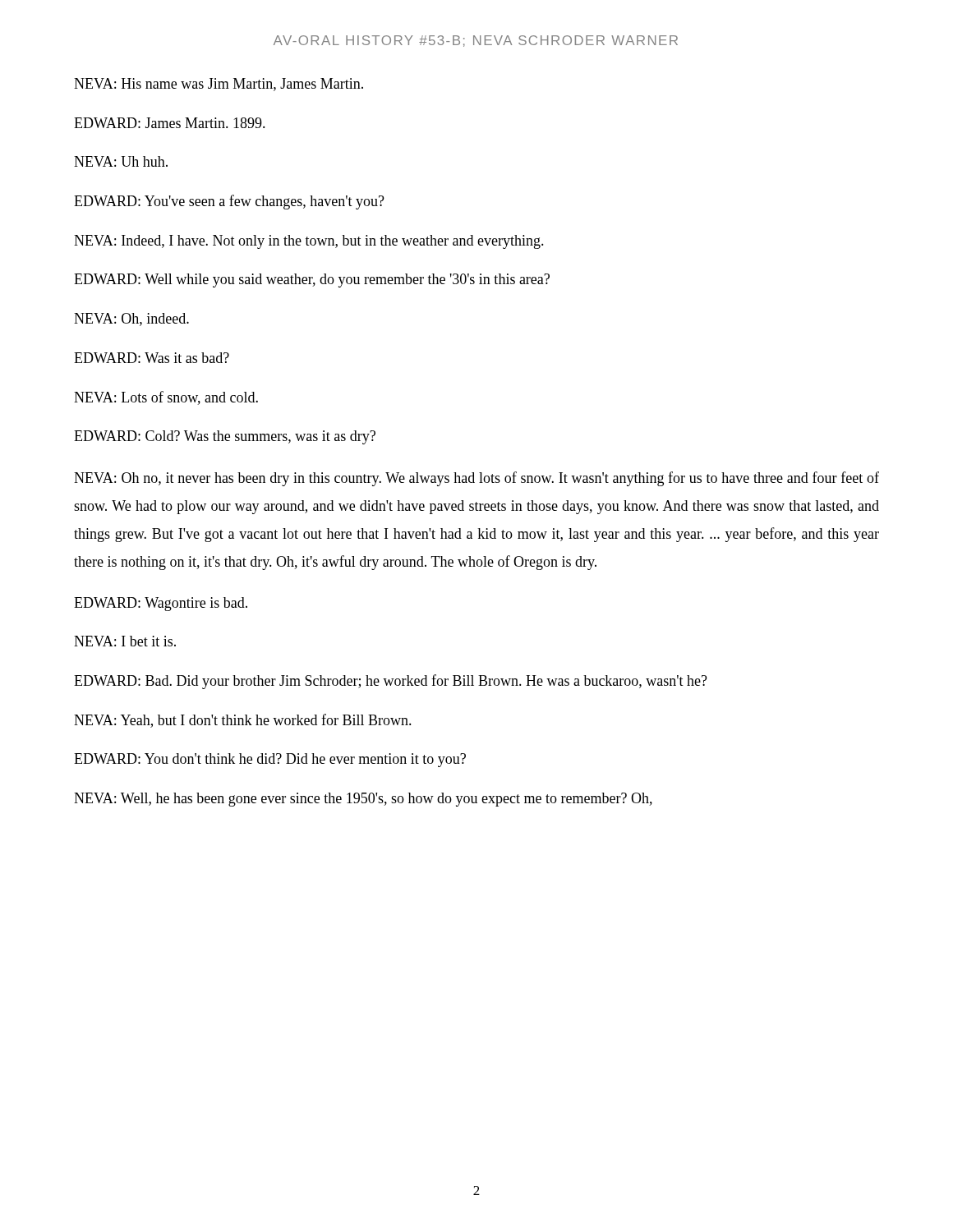Locate the text starting "EDWARD: Was it as bad?"
This screenshot has height=1232, width=953.
click(152, 358)
